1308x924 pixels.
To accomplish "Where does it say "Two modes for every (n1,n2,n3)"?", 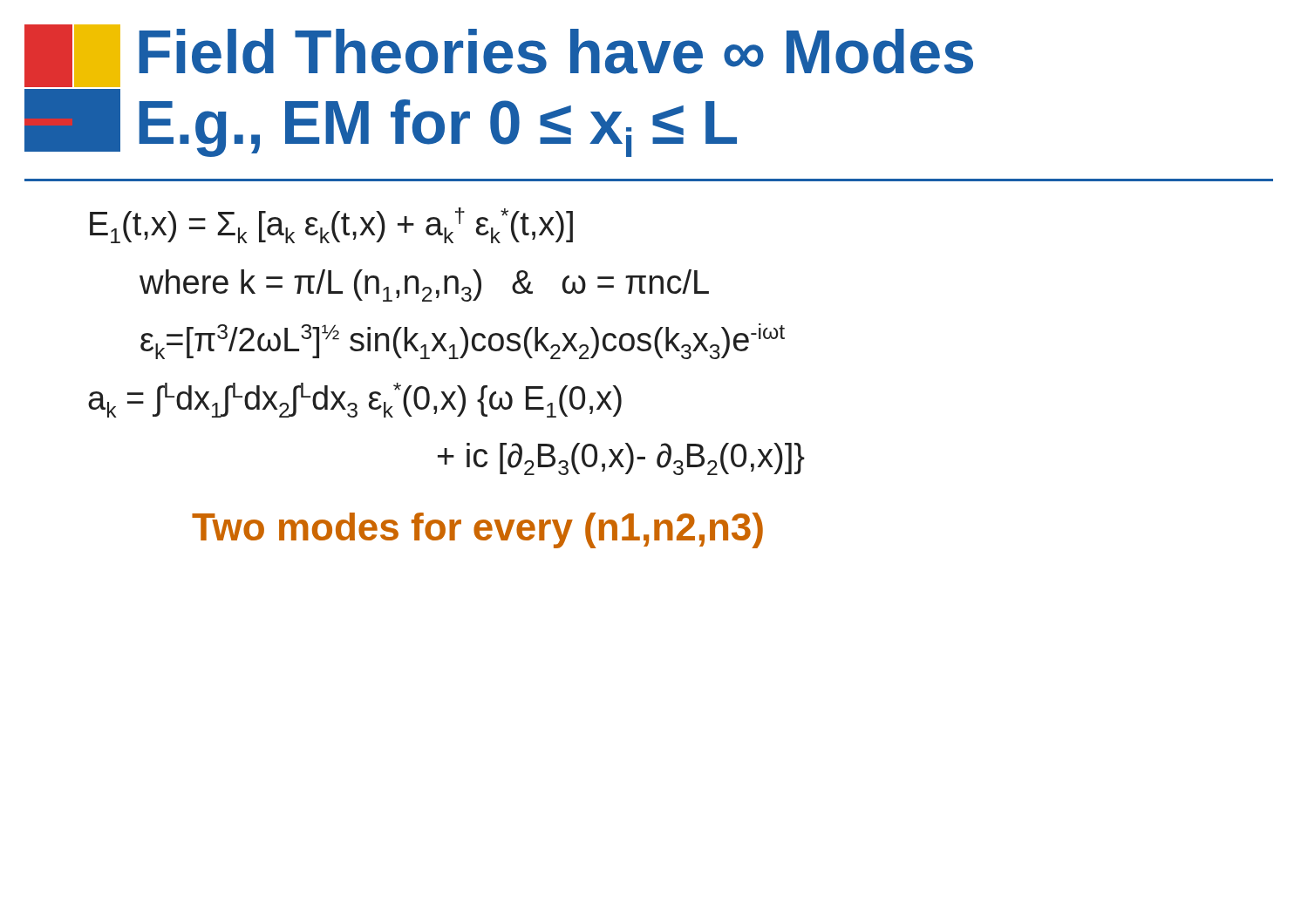I will (478, 527).
